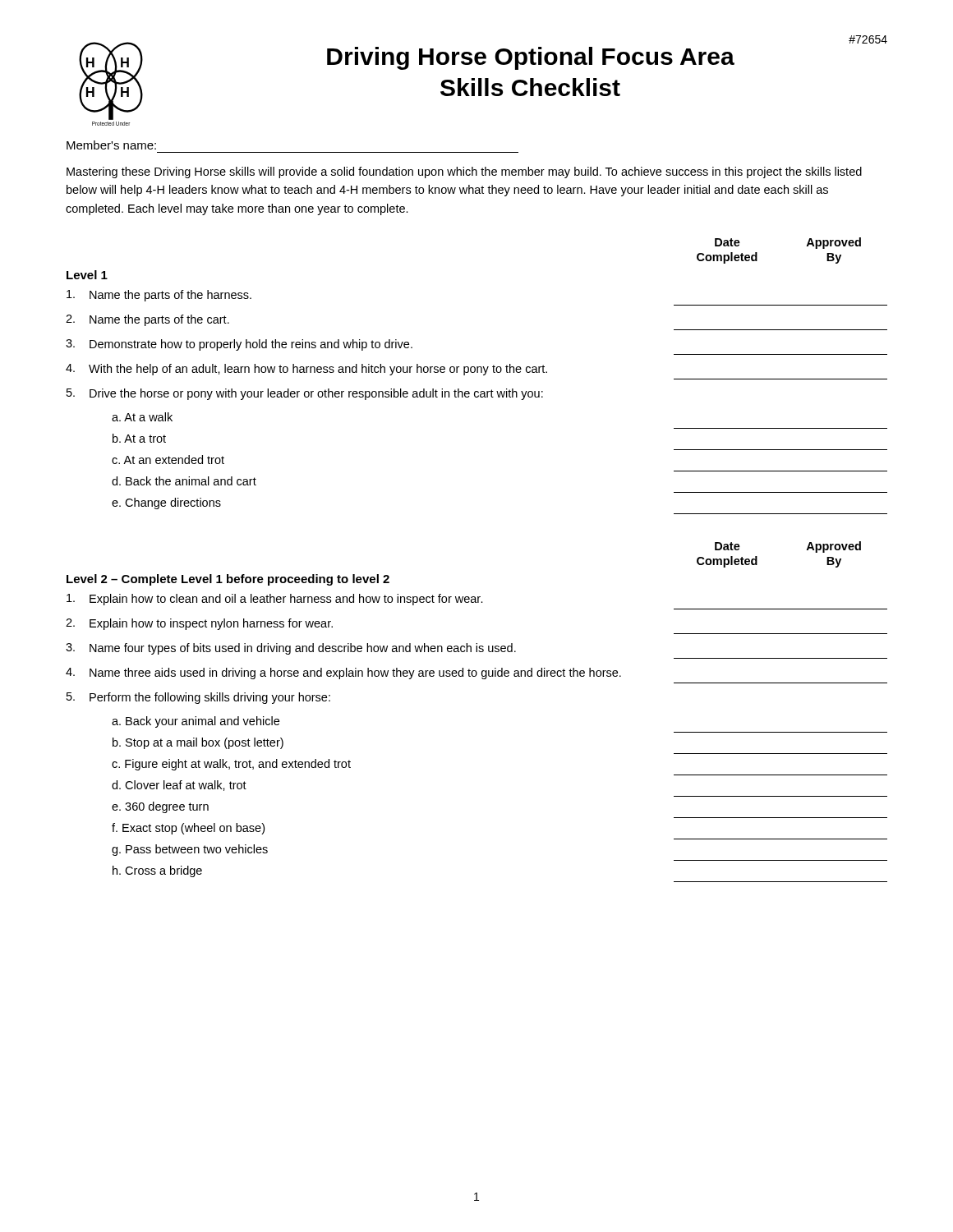Select the passage starting "d. Clover leaf at walk, trot"
953x1232 pixels.
[179, 786]
